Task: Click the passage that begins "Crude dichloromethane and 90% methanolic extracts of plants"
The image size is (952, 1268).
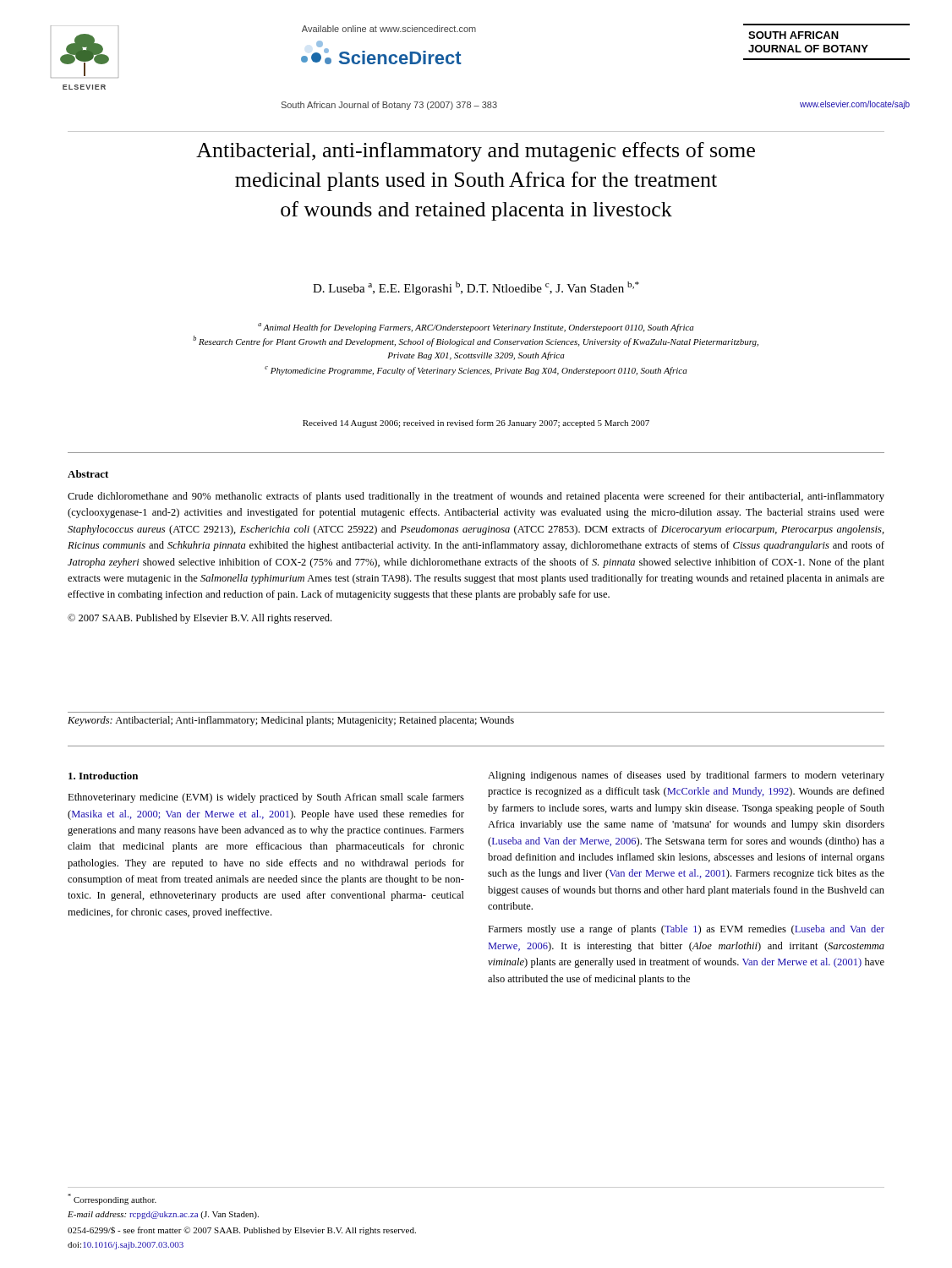Action: [476, 557]
